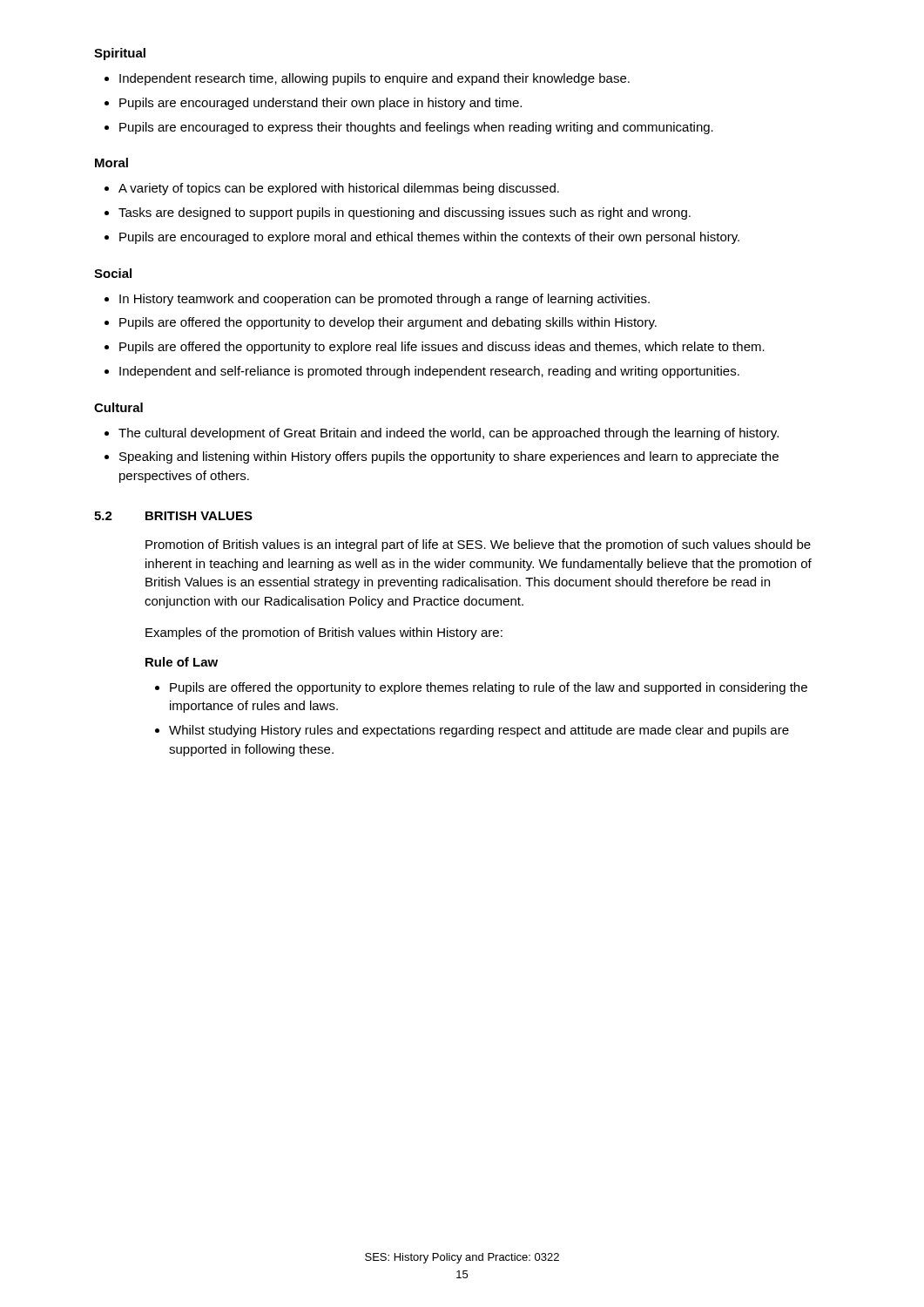
Task: Where is the passage that starts "Whilst studying History rules and expectations regarding"?
Action: pyautogui.click(x=479, y=739)
